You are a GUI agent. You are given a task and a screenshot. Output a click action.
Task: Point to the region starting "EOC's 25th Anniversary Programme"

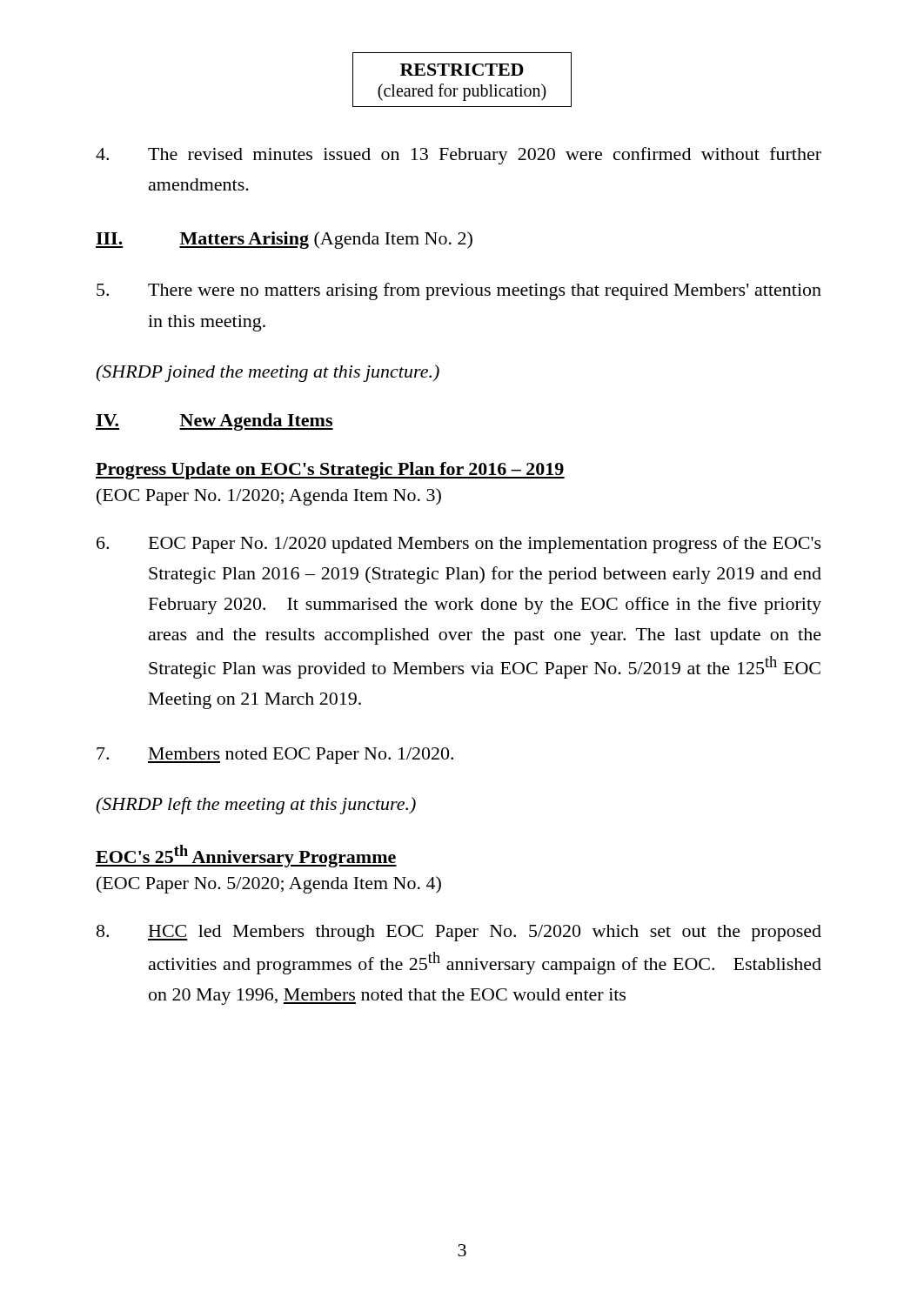[x=246, y=854]
